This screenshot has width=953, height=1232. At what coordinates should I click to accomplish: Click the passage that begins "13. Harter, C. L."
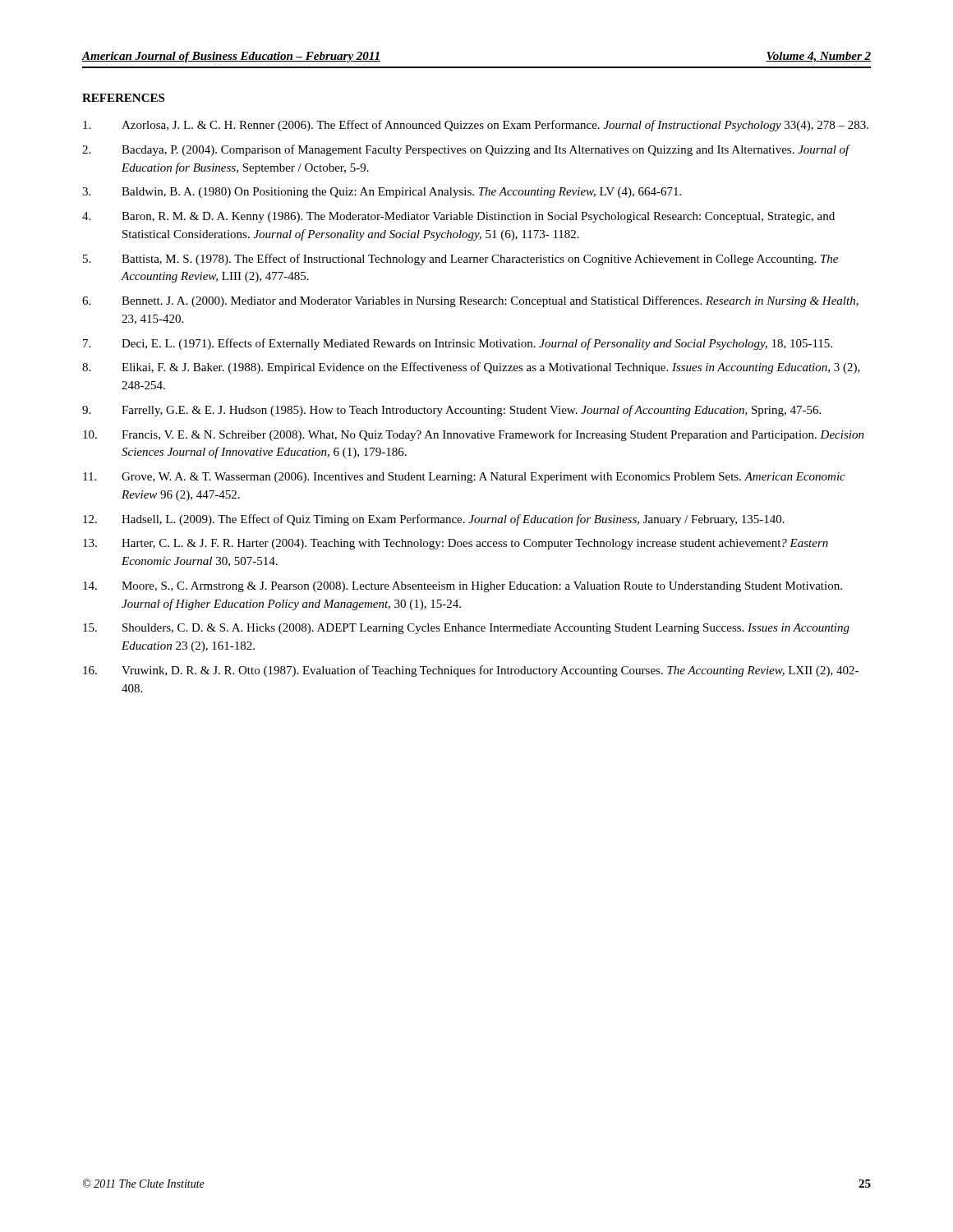coord(476,553)
